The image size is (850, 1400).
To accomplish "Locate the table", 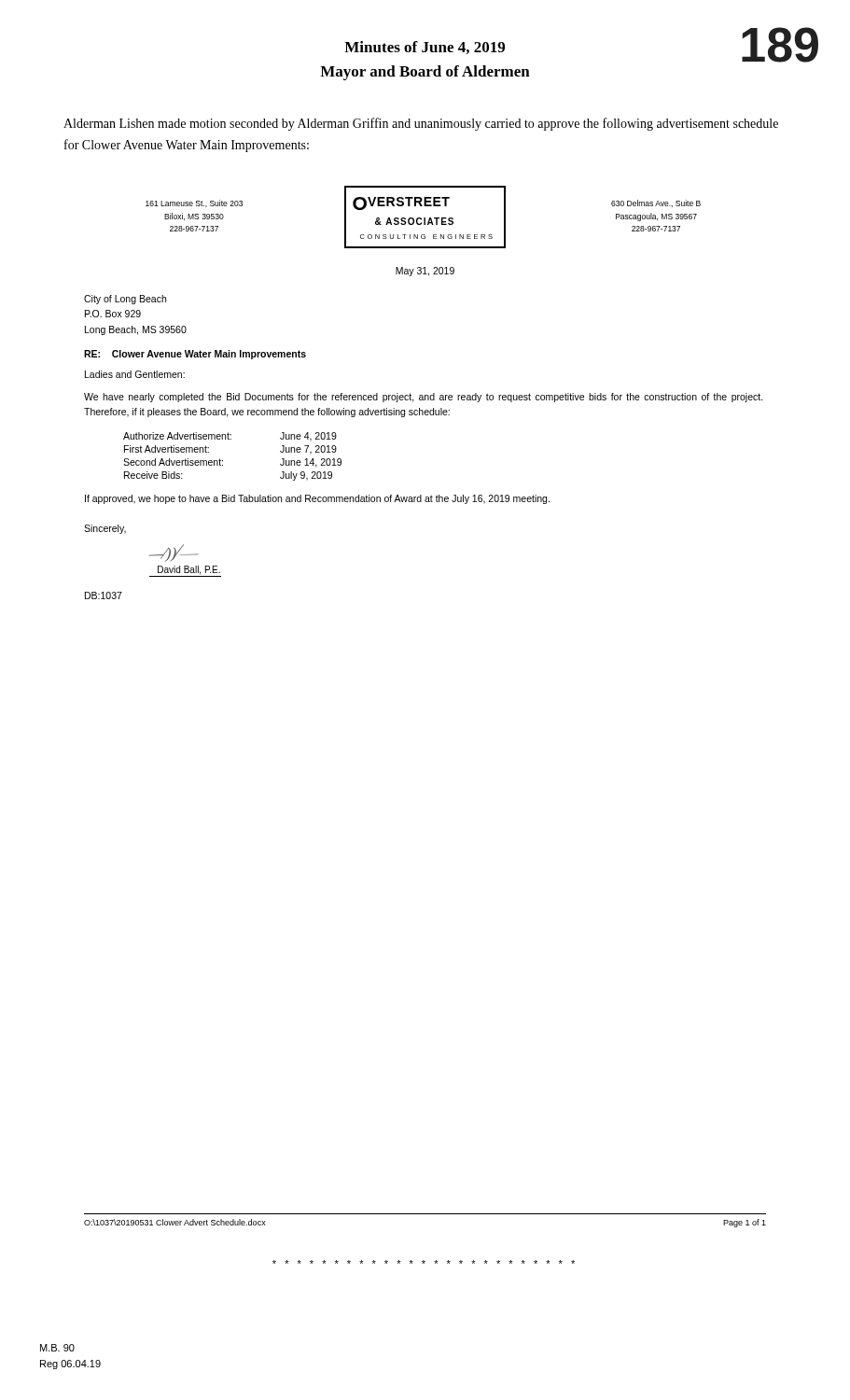I will (445, 455).
